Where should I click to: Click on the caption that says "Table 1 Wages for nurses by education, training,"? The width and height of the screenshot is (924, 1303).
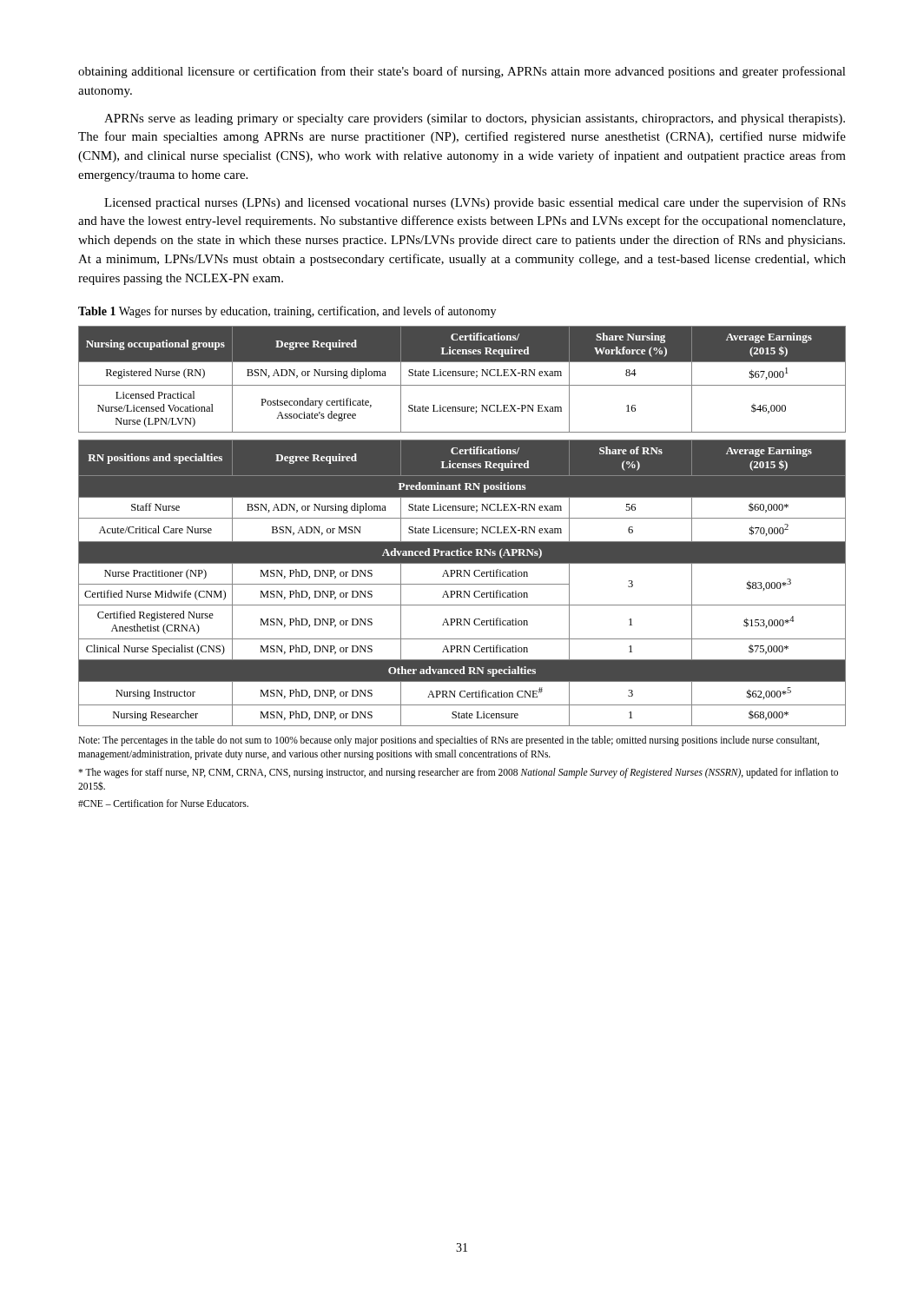pos(287,312)
